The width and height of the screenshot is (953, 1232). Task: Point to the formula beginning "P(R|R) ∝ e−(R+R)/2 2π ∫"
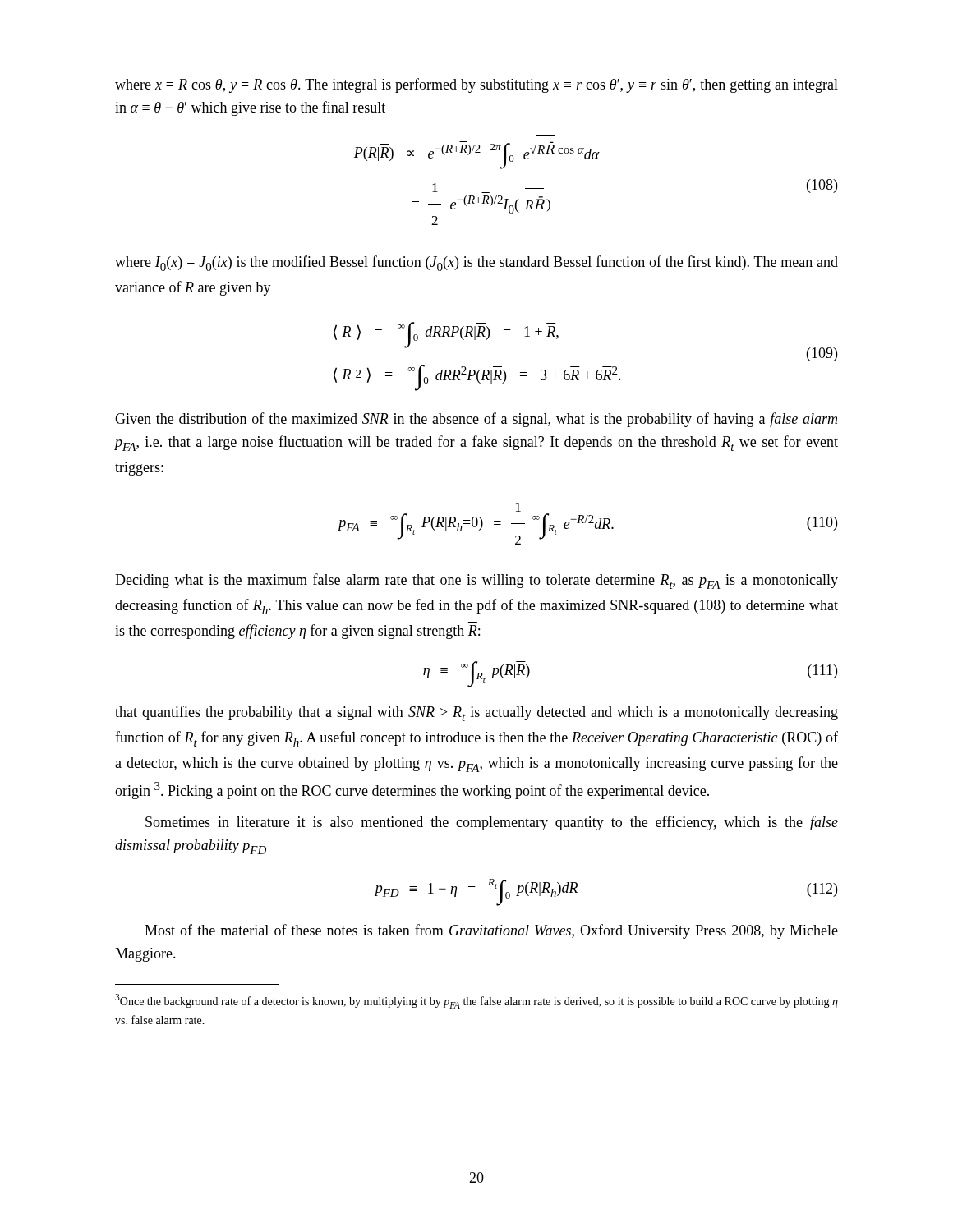[x=477, y=155]
